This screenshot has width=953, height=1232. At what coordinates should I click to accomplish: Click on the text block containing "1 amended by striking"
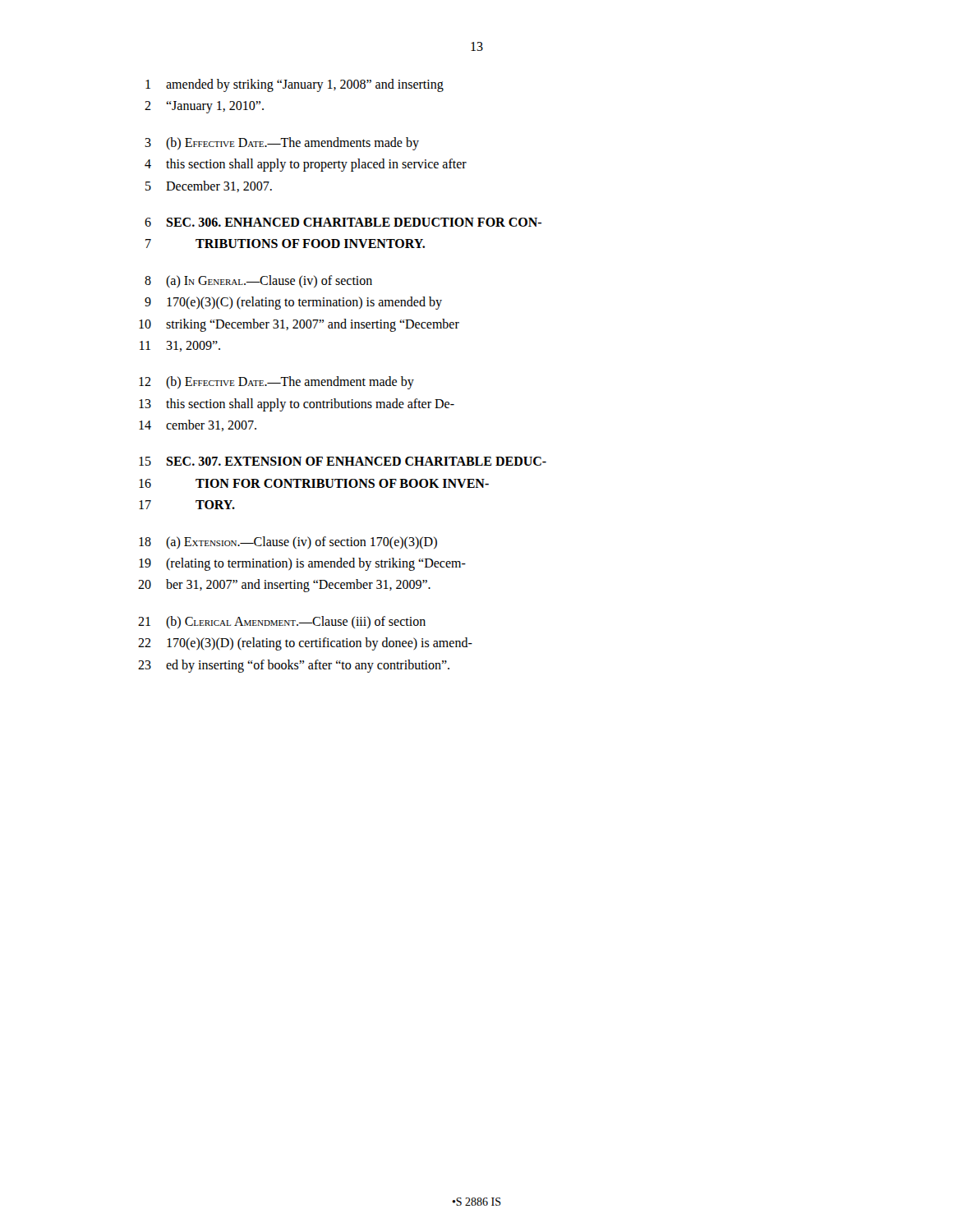295,85
